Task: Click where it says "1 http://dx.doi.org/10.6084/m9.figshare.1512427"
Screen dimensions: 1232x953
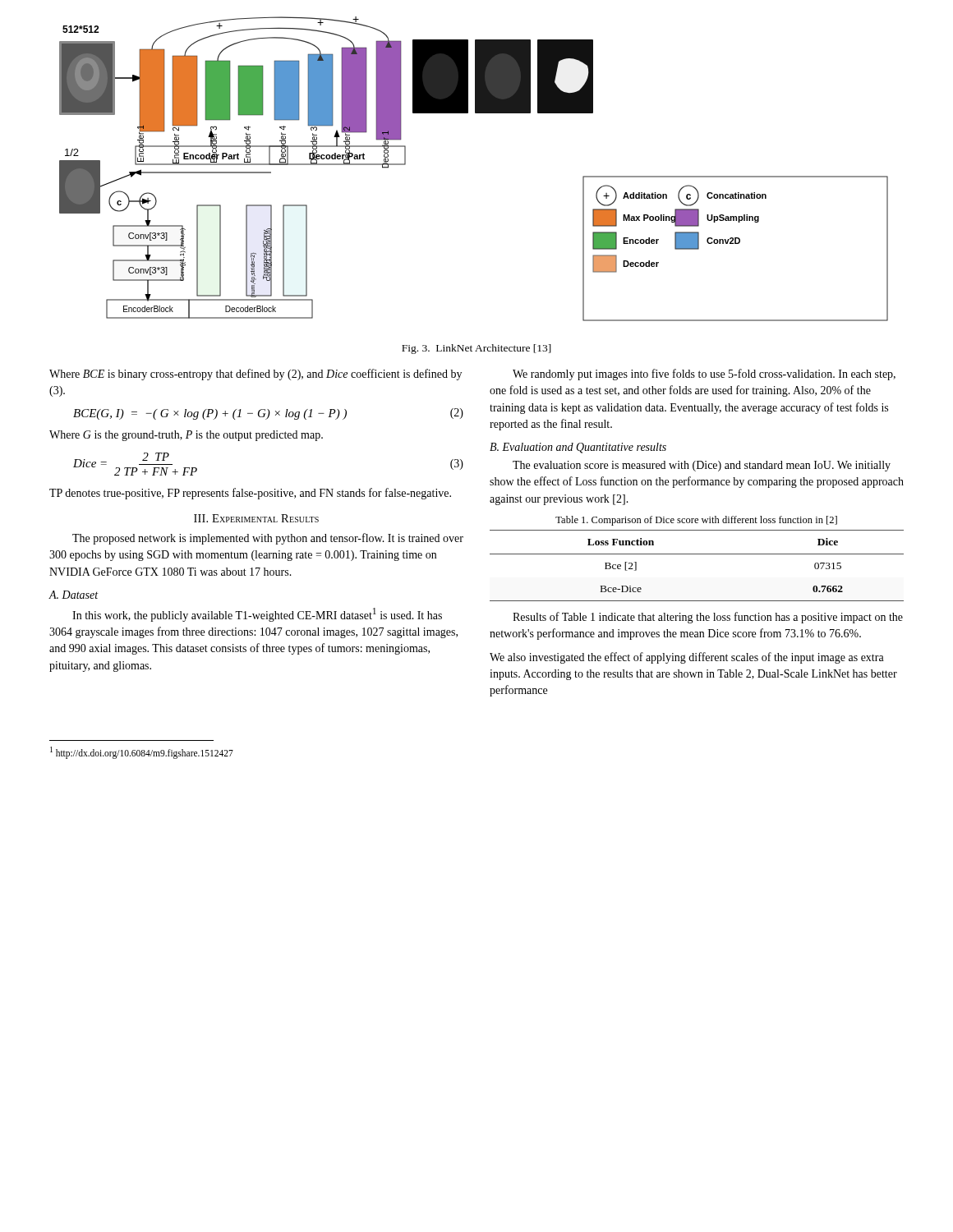Action: pyautogui.click(x=141, y=751)
